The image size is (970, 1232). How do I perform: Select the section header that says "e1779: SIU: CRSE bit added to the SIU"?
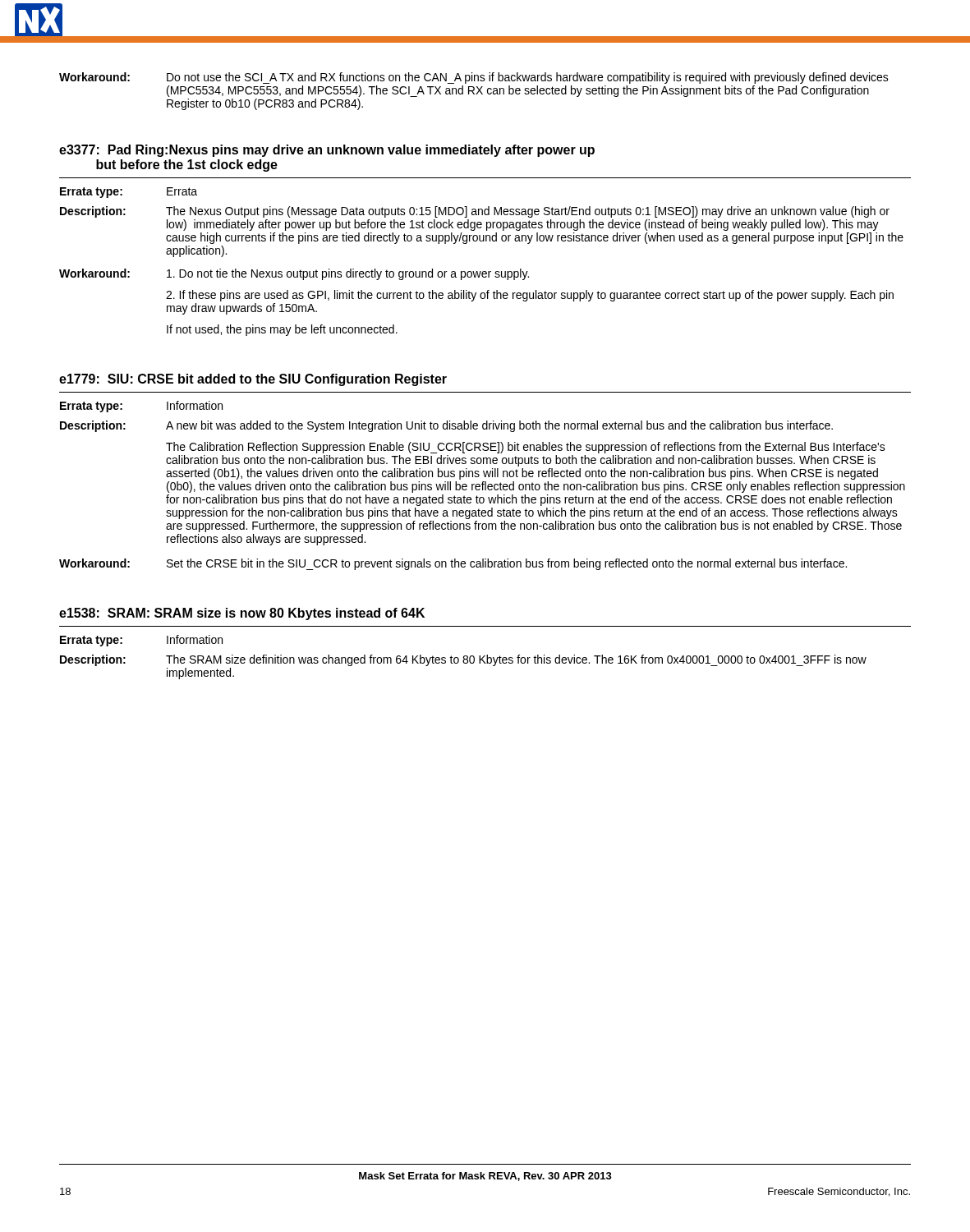(x=253, y=380)
